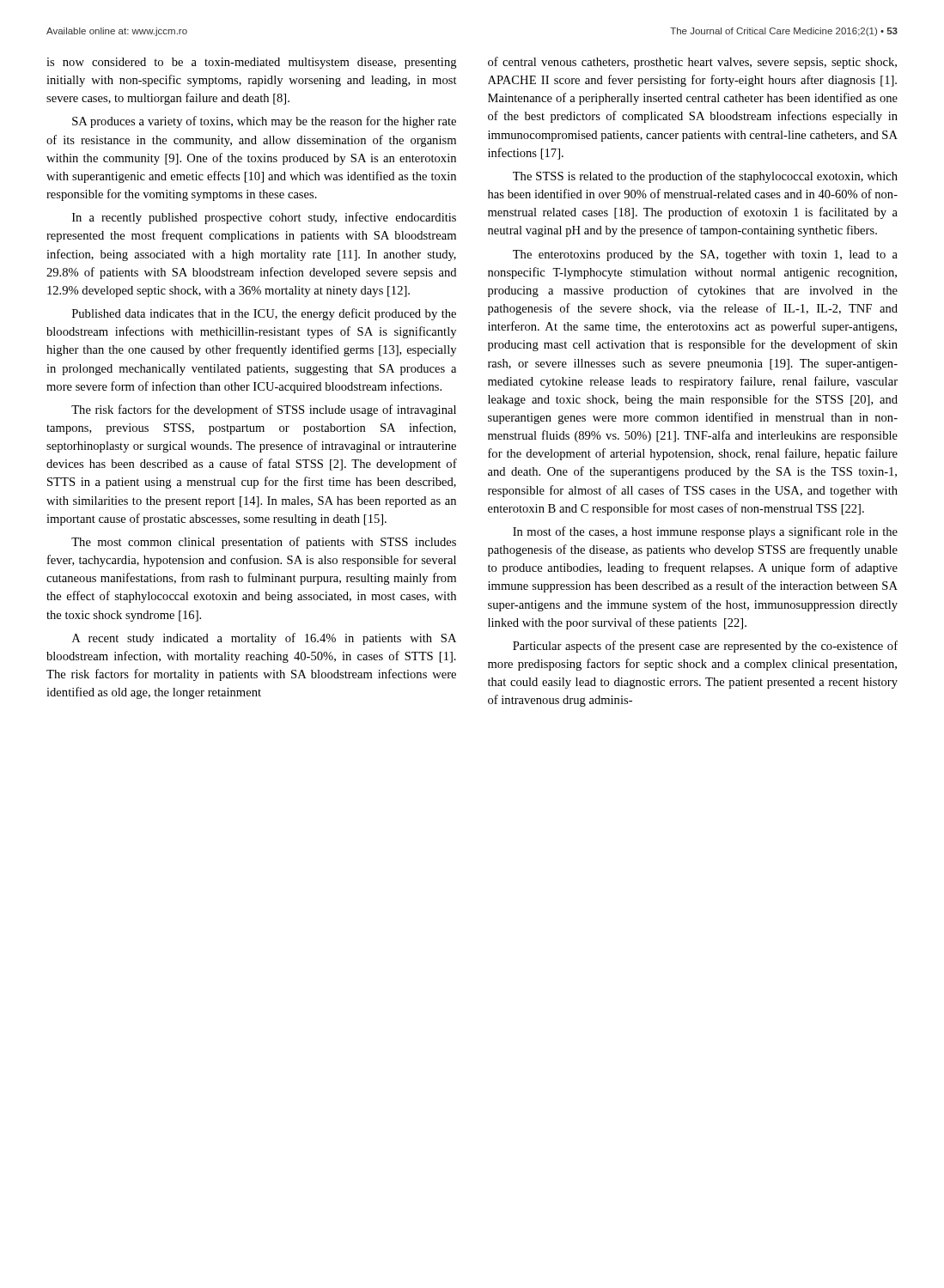Locate the text block containing "In most of the cases, a host immune"
The height and width of the screenshot is (1288, 944).
pos(693,577)
